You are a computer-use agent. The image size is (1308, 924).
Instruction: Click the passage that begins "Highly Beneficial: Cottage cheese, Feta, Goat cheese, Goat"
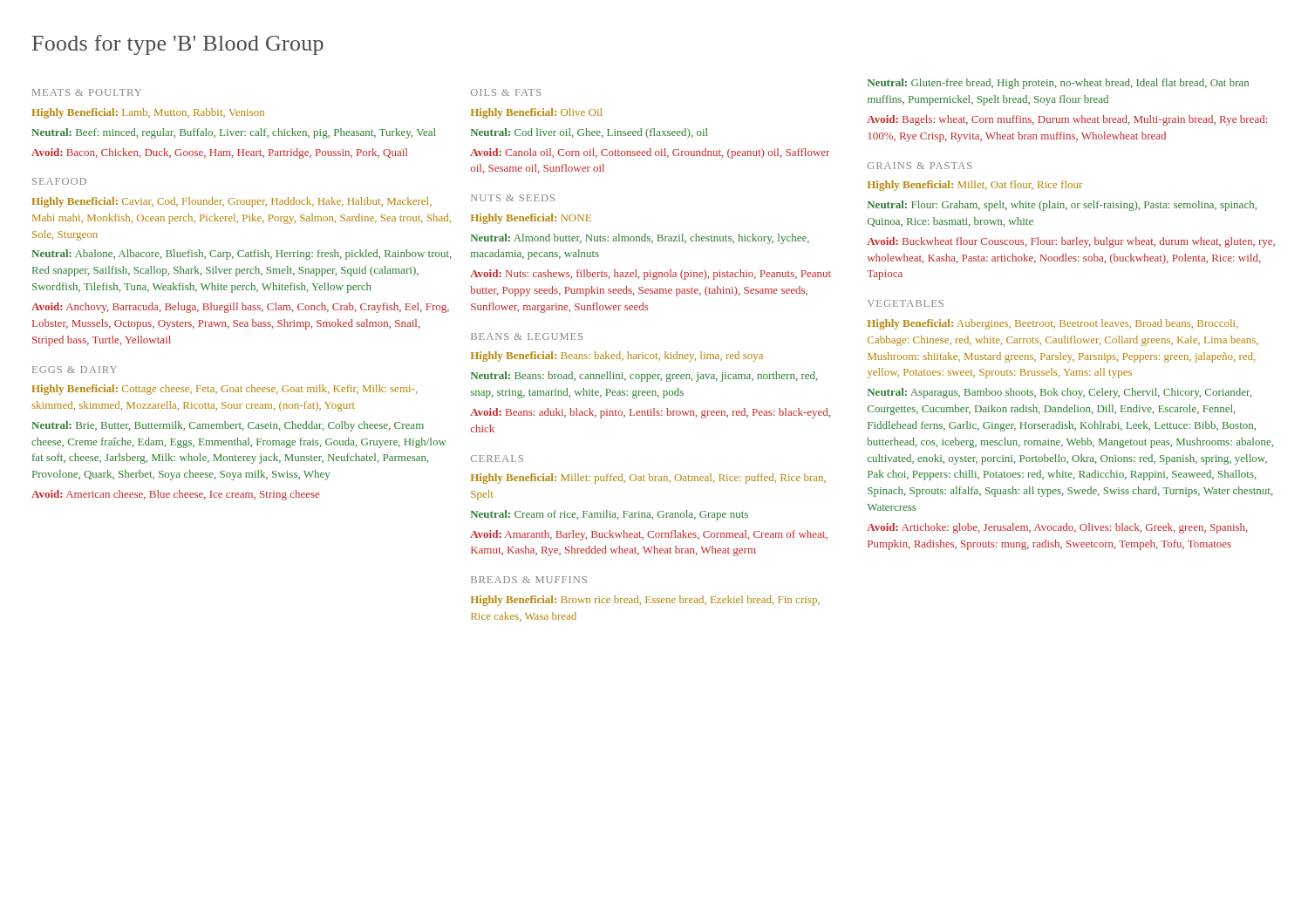point(225,397)
